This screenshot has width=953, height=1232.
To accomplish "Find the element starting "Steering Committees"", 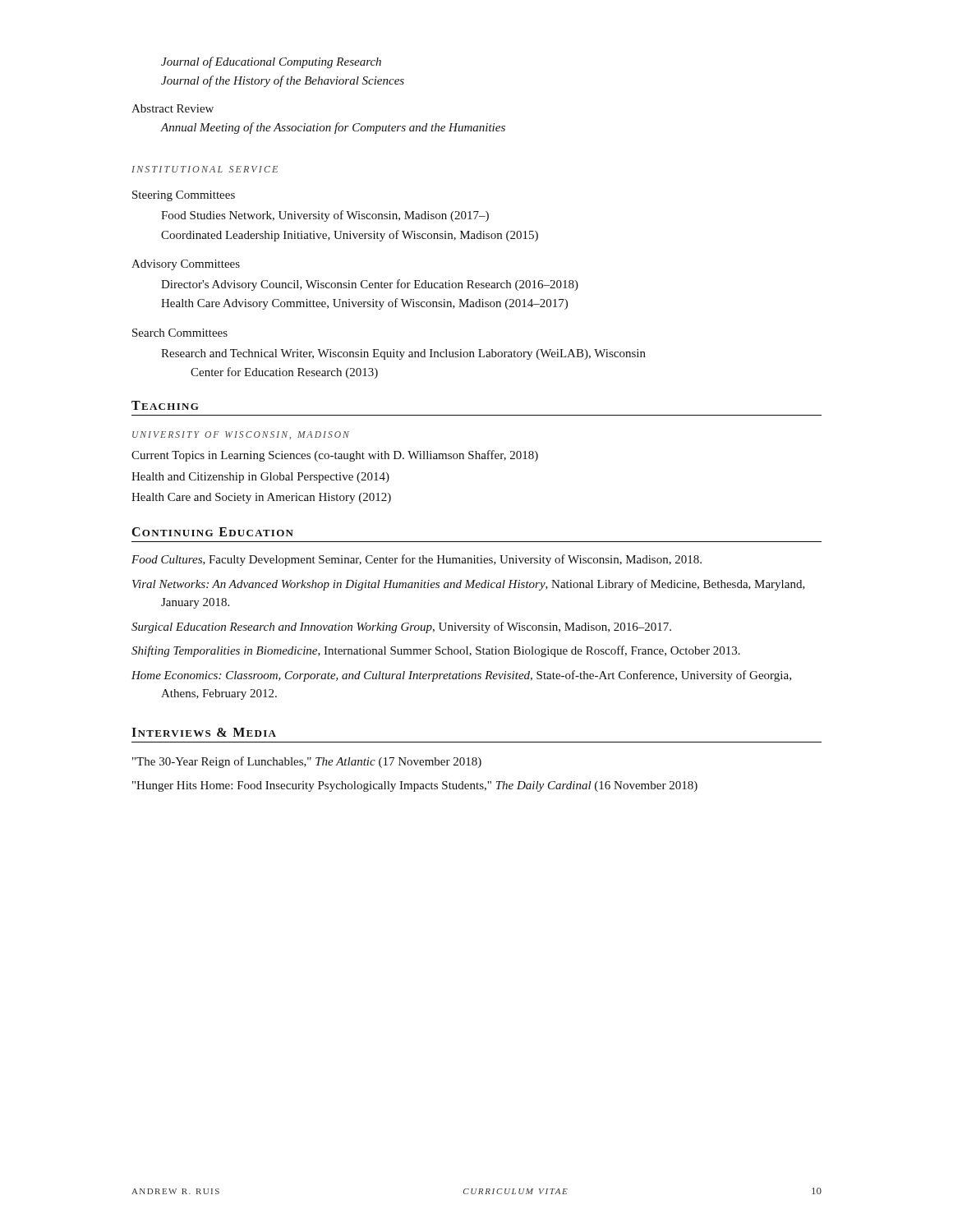I will point(183,195).
